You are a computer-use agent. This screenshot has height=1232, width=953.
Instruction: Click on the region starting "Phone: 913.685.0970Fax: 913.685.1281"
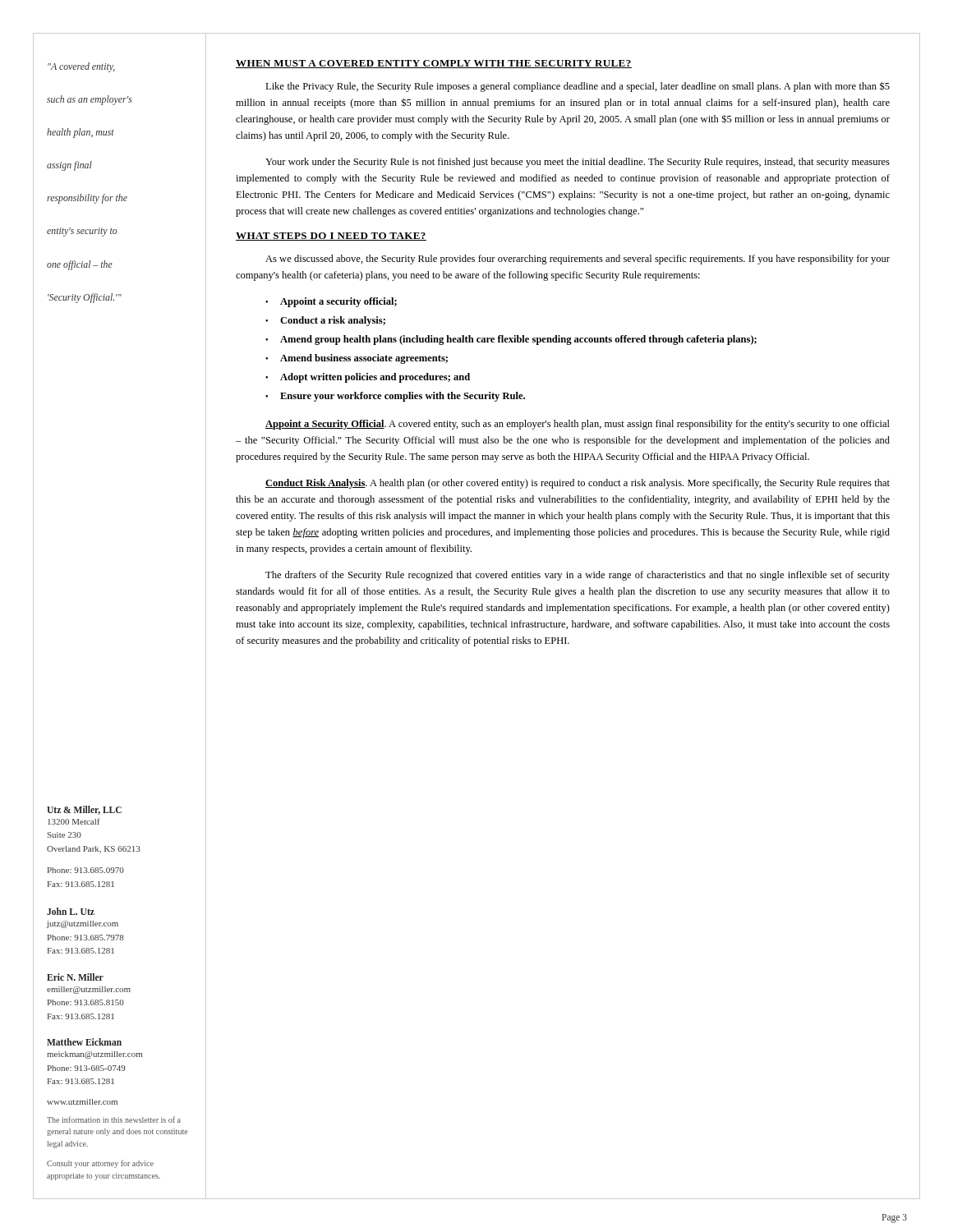(x=85, y=877)
